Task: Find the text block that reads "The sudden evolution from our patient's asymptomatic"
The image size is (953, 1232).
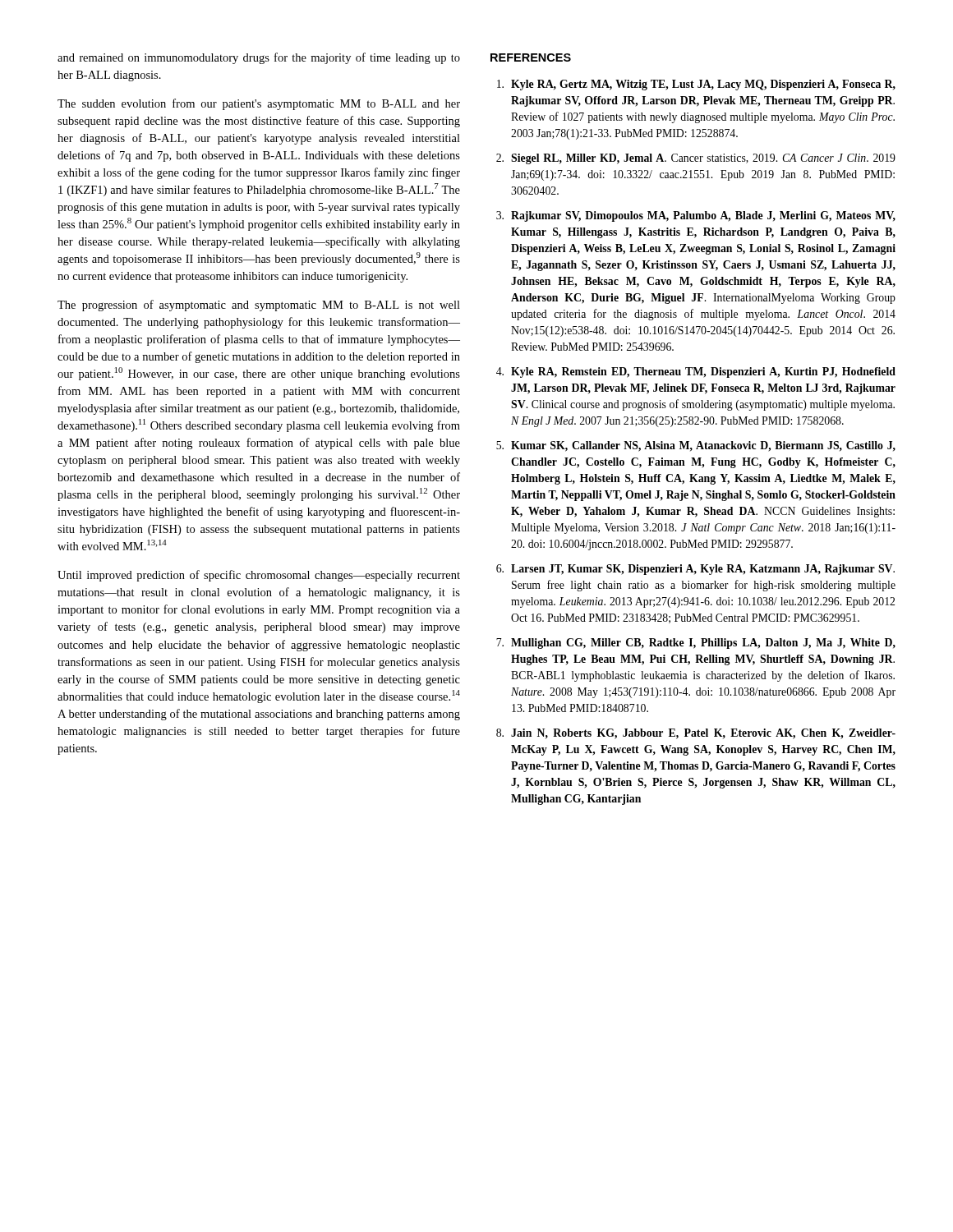Action: [x=259, y=190]
